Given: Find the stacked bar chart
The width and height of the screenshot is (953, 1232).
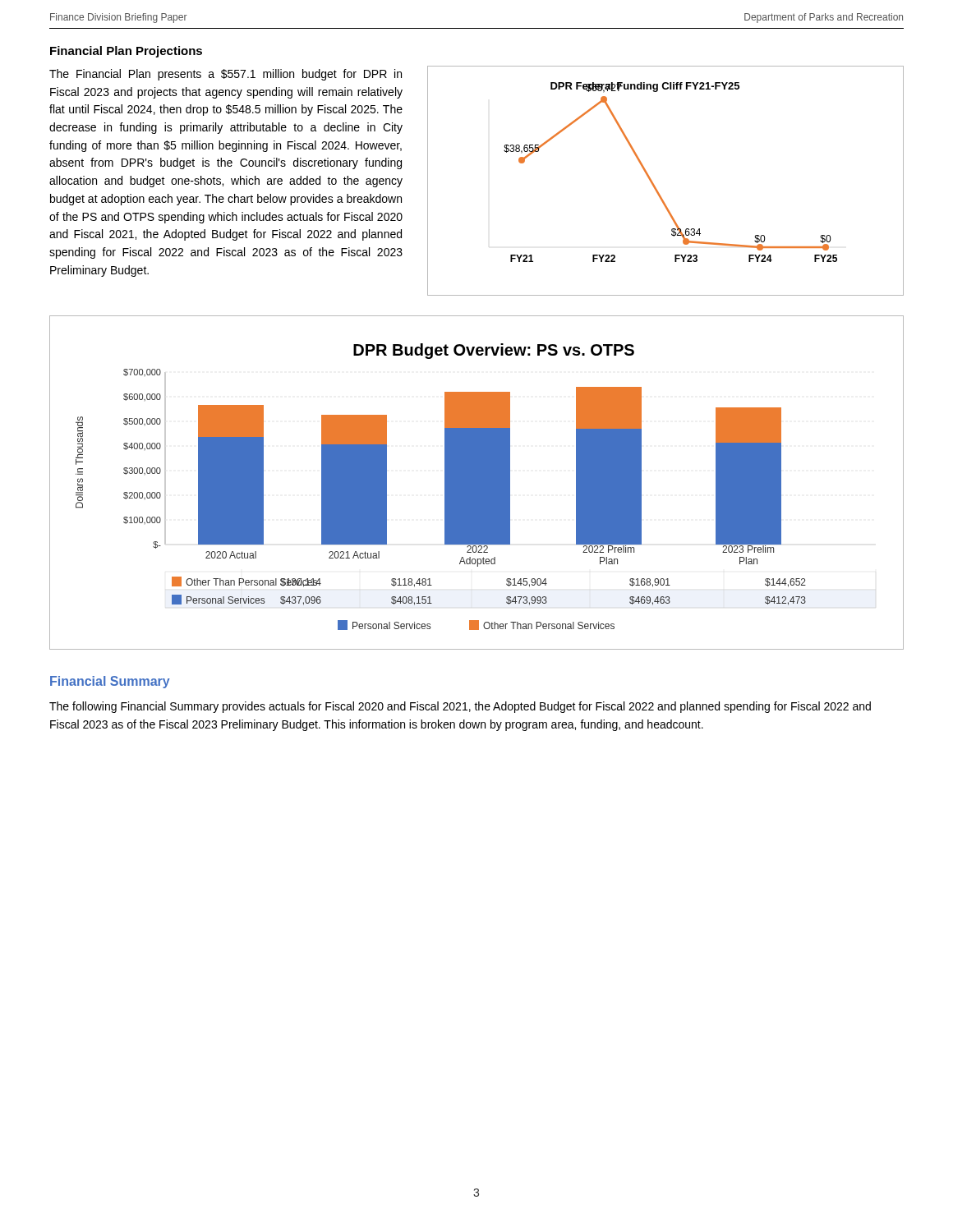Looking at the screenshot, I should (x=476, y=483).
